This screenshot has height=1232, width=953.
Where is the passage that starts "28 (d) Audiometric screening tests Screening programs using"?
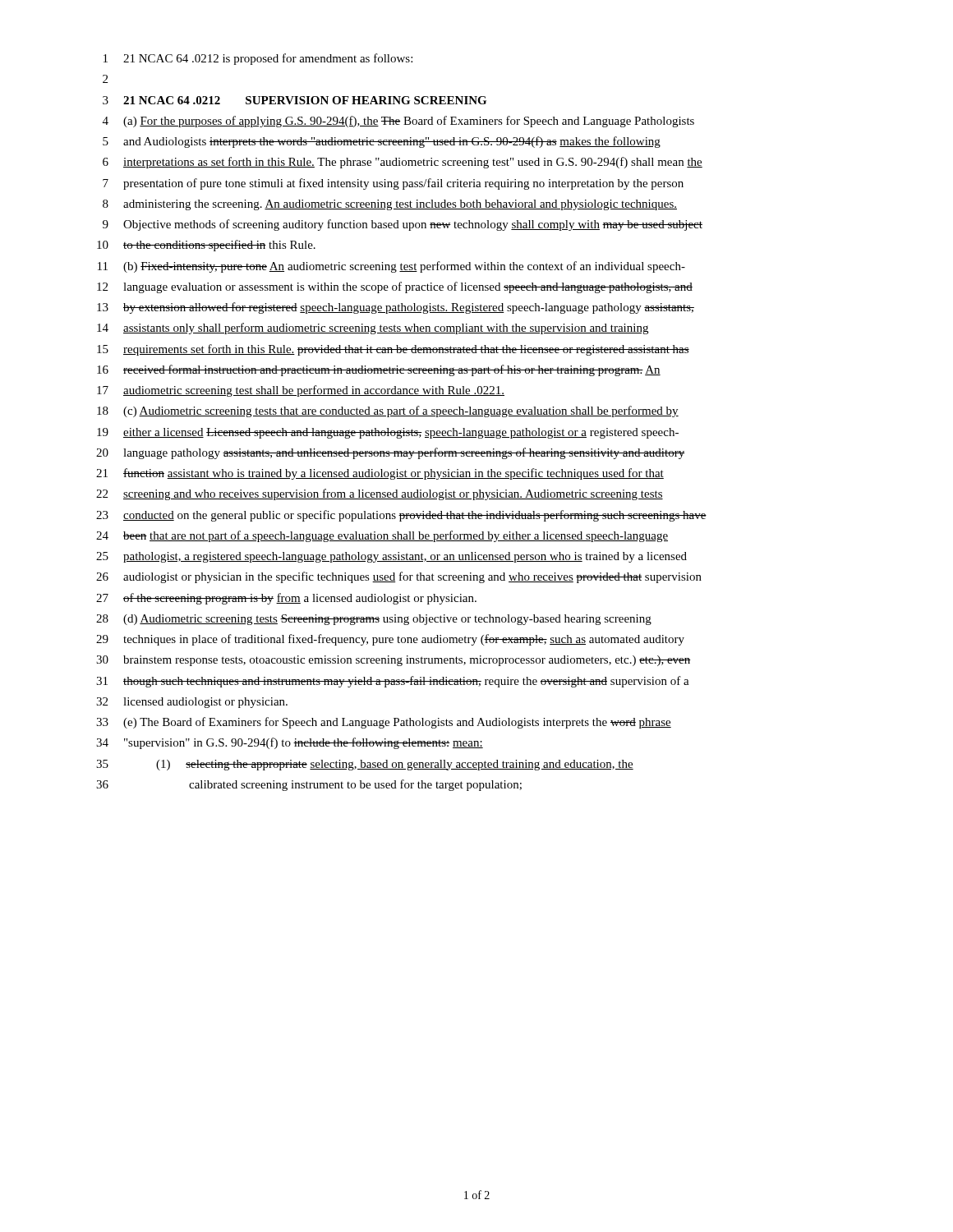tap(476, 619)
